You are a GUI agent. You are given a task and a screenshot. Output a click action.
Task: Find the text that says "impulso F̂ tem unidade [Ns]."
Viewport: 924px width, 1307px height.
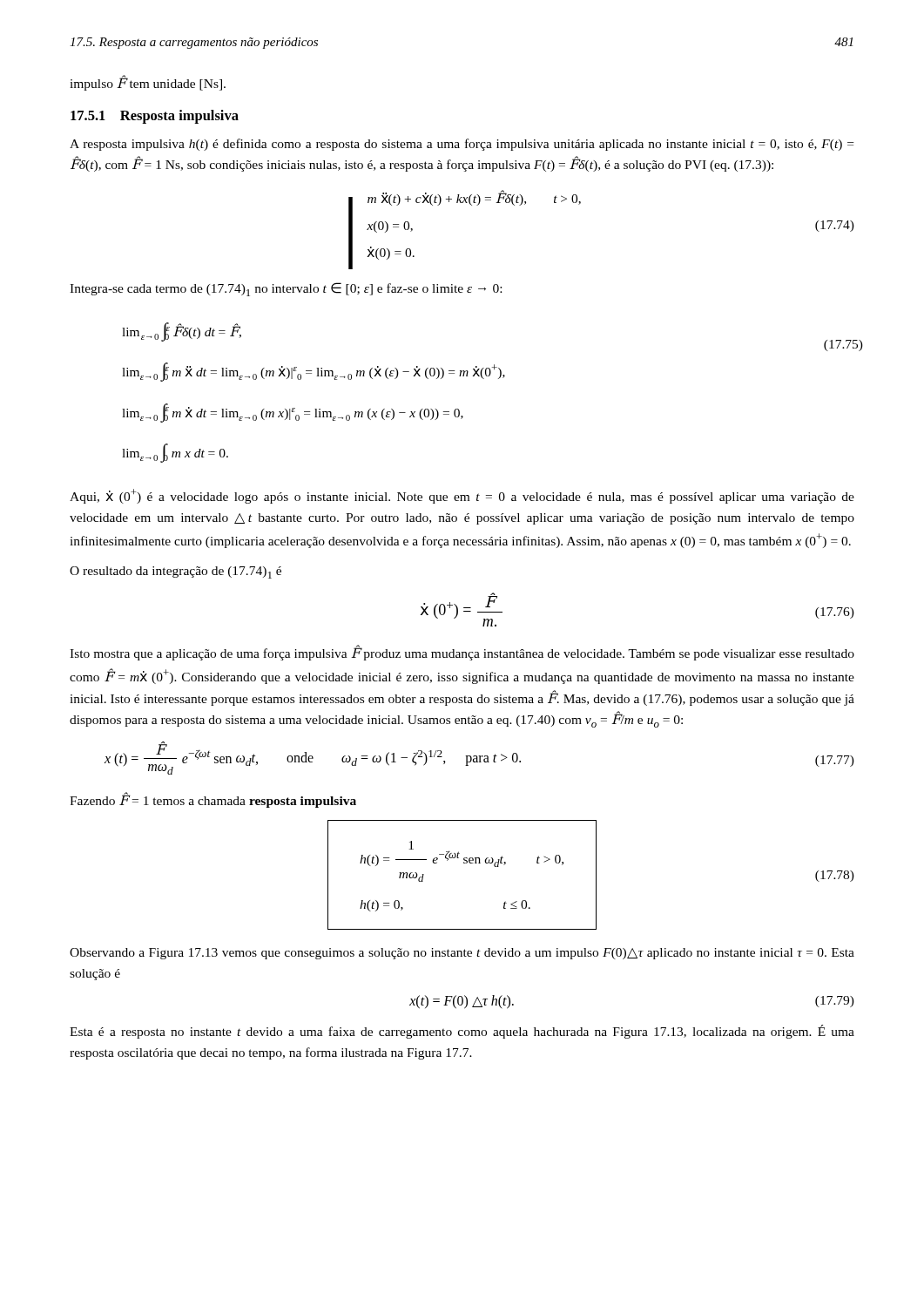148,83
